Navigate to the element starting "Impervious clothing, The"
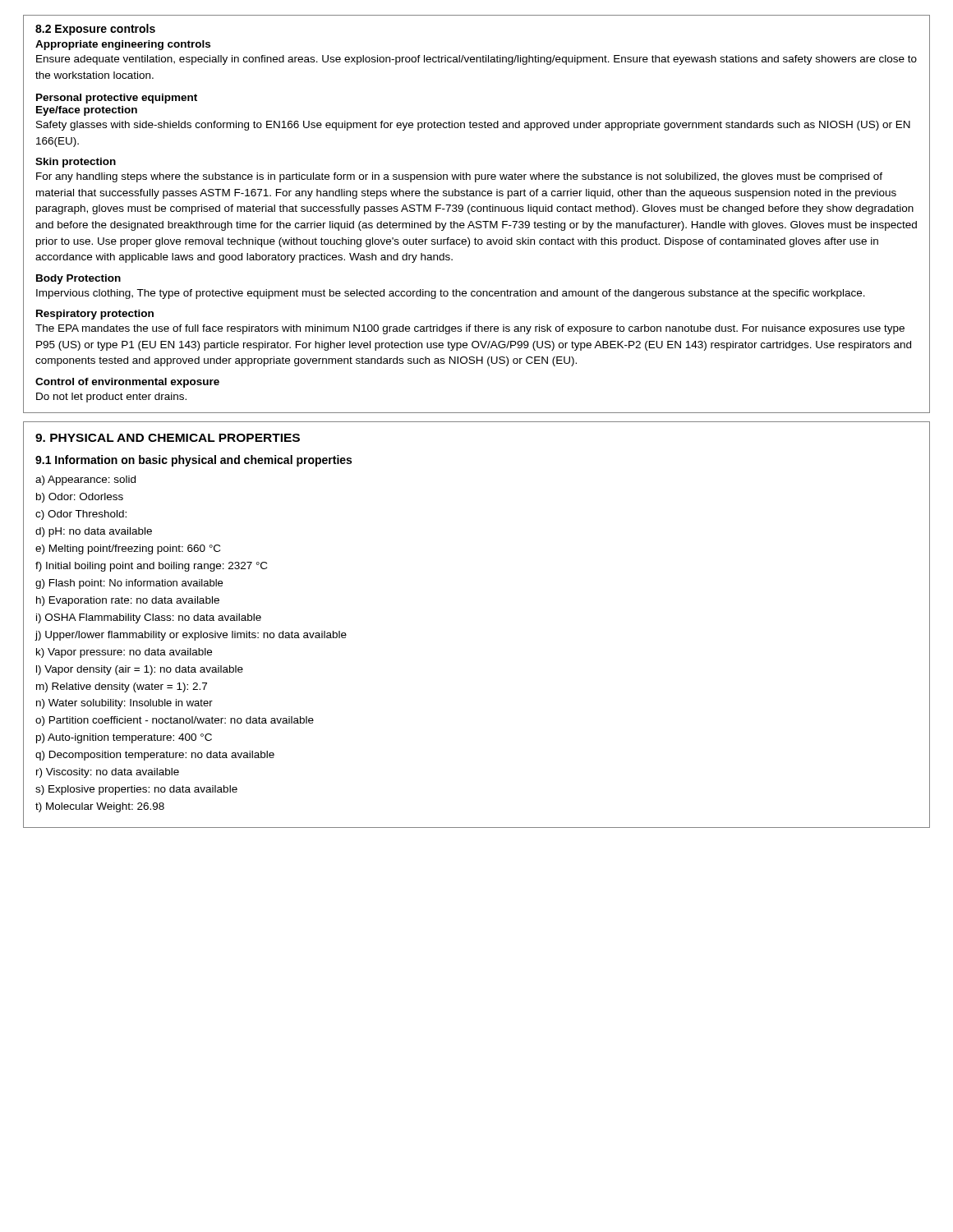Viewport: 953px width, 1232px height. [x=450, y=292]
